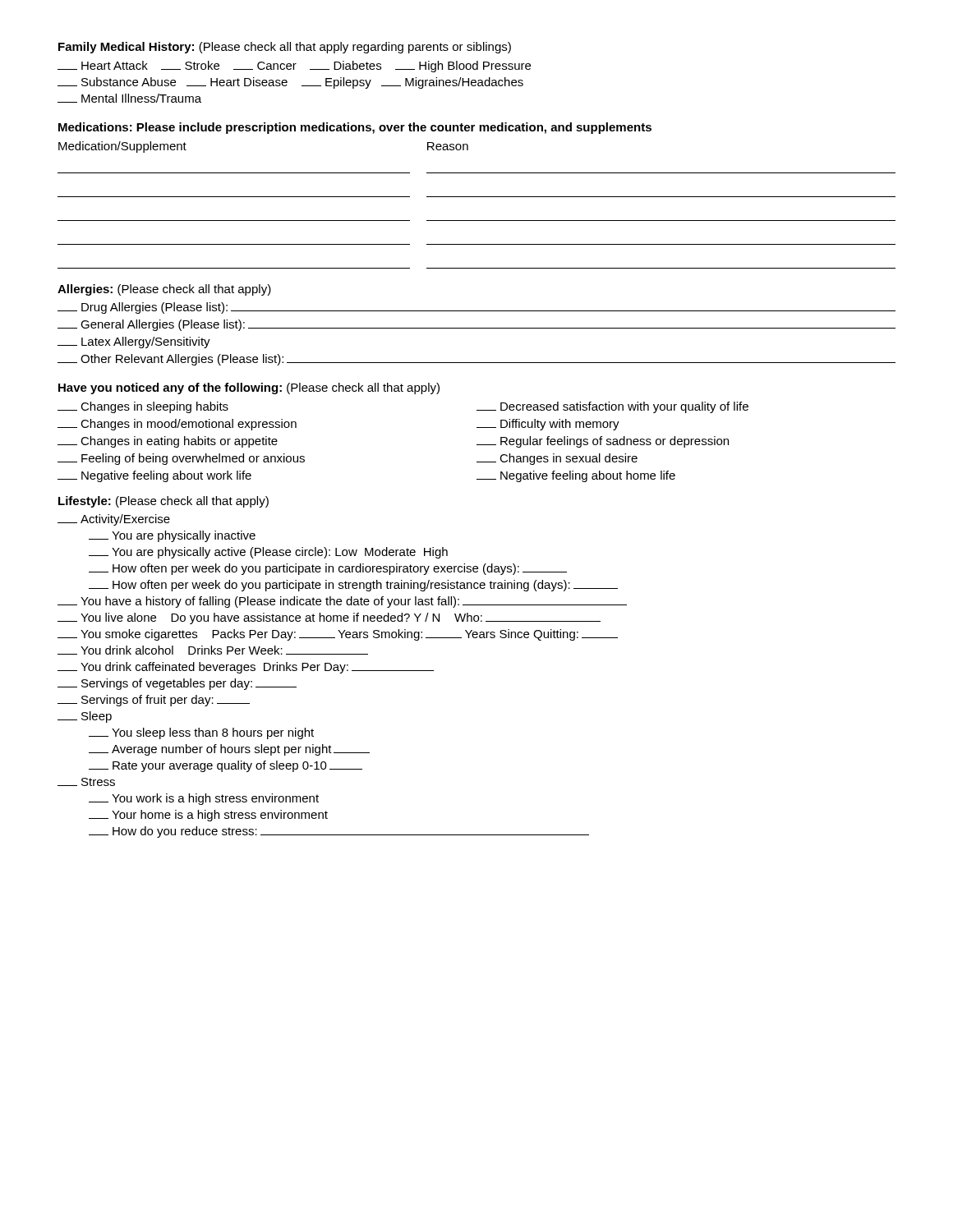Navigate to the text block starting "Servings of vegetables per day:"
Viewport: 953px width, 1232px height.
point(177,683)
